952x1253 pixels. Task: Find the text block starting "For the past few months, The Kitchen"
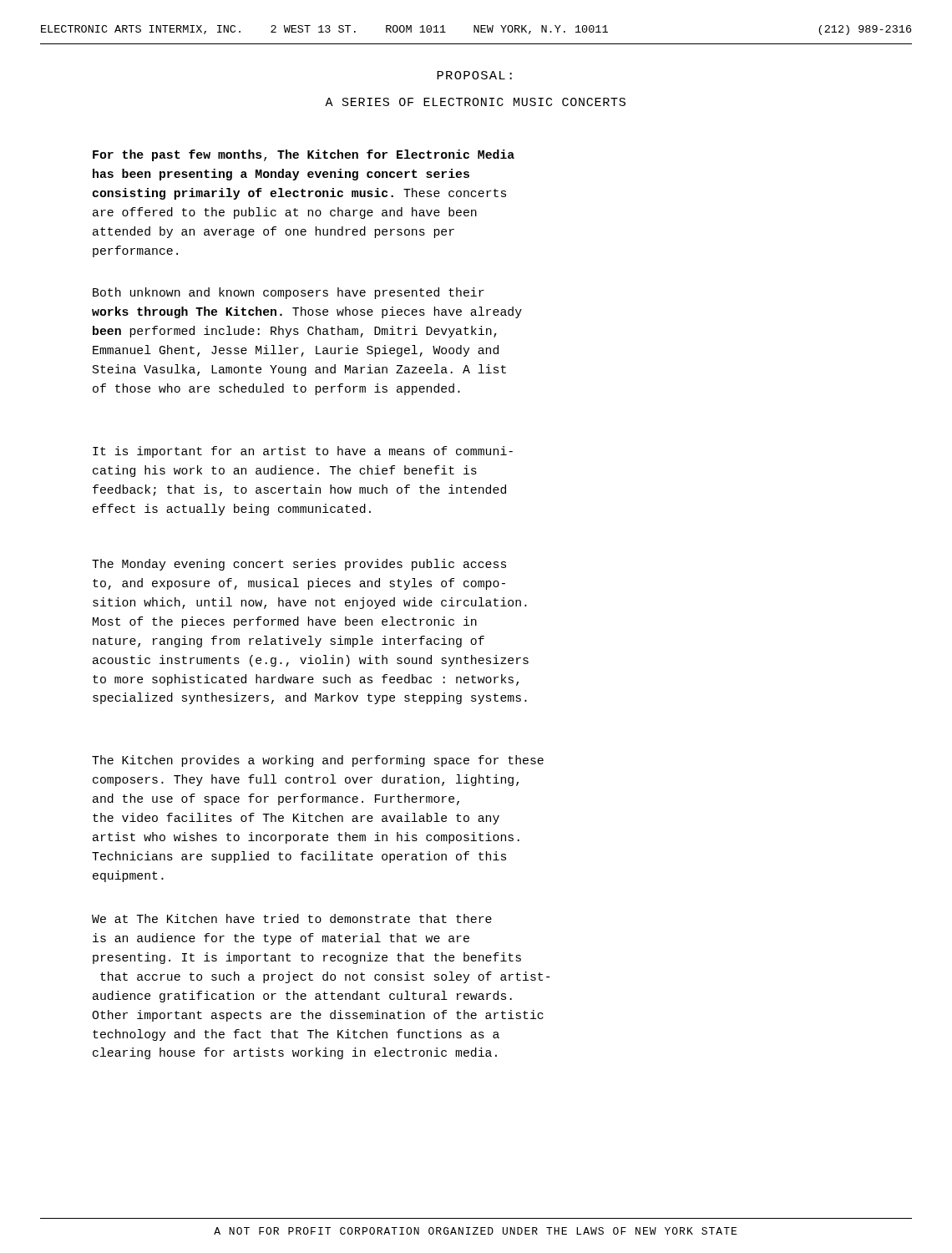[303, 203]
